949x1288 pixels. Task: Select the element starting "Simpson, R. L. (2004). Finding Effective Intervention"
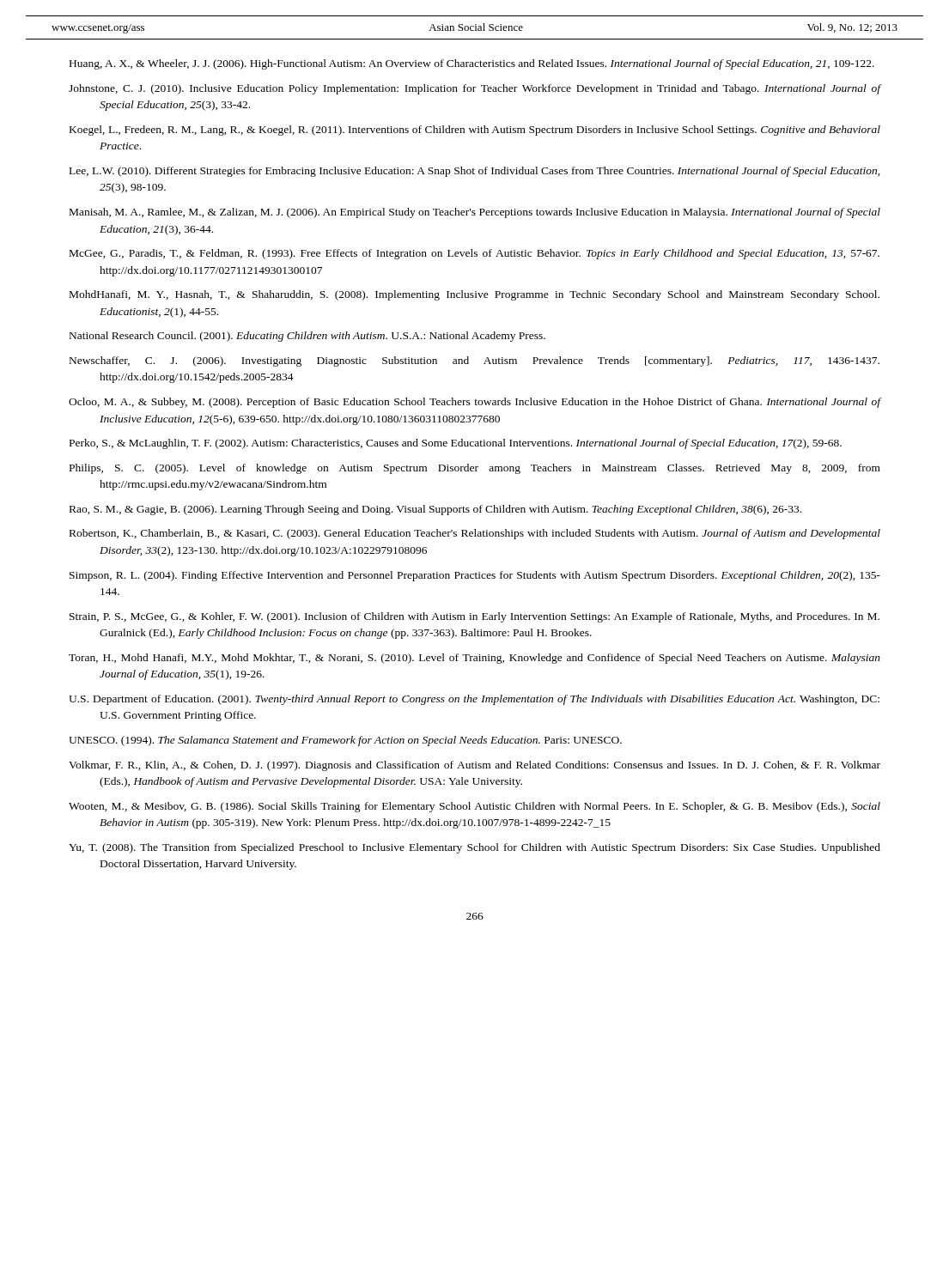[474, 583]
